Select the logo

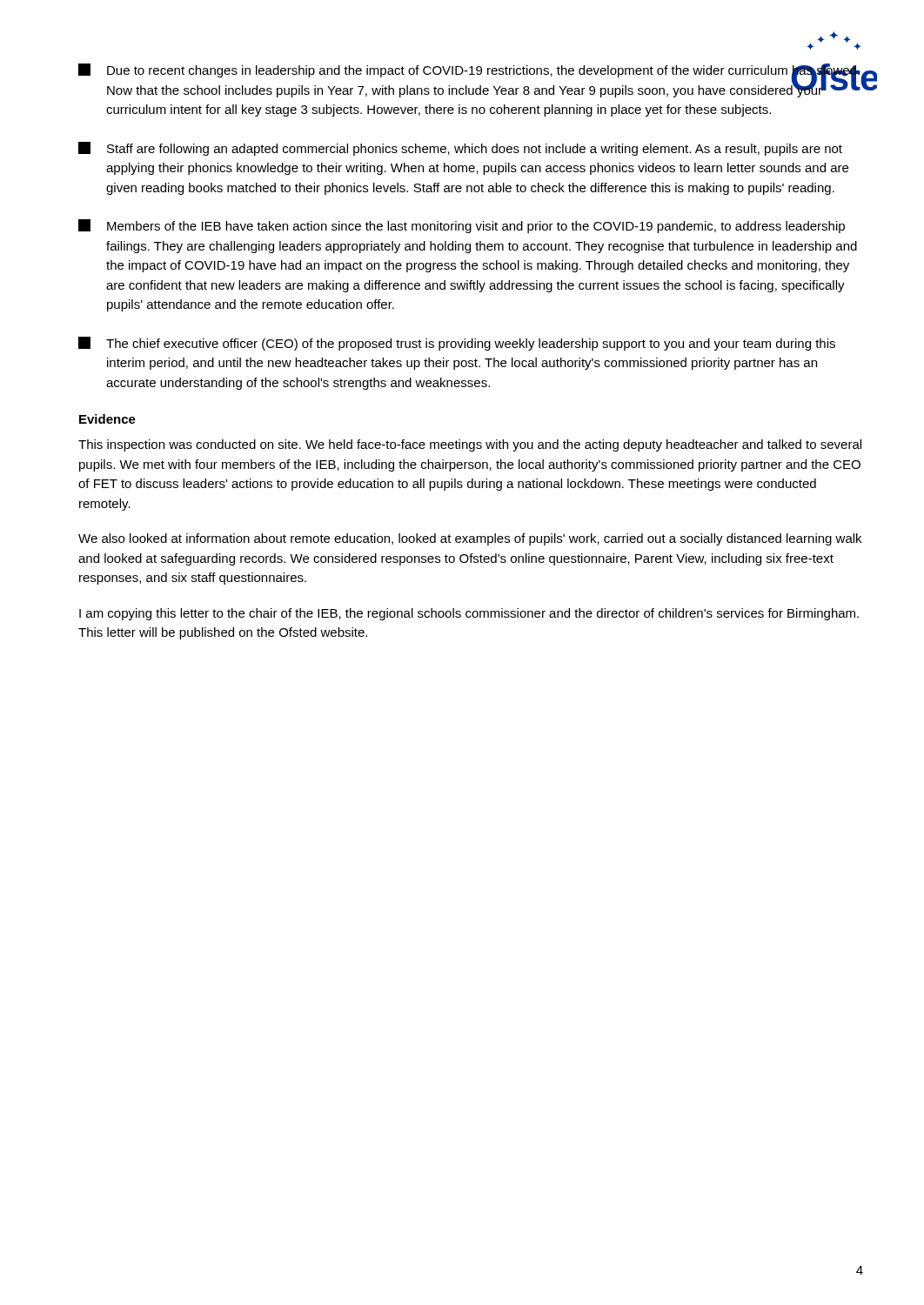(x=834, y=67)
